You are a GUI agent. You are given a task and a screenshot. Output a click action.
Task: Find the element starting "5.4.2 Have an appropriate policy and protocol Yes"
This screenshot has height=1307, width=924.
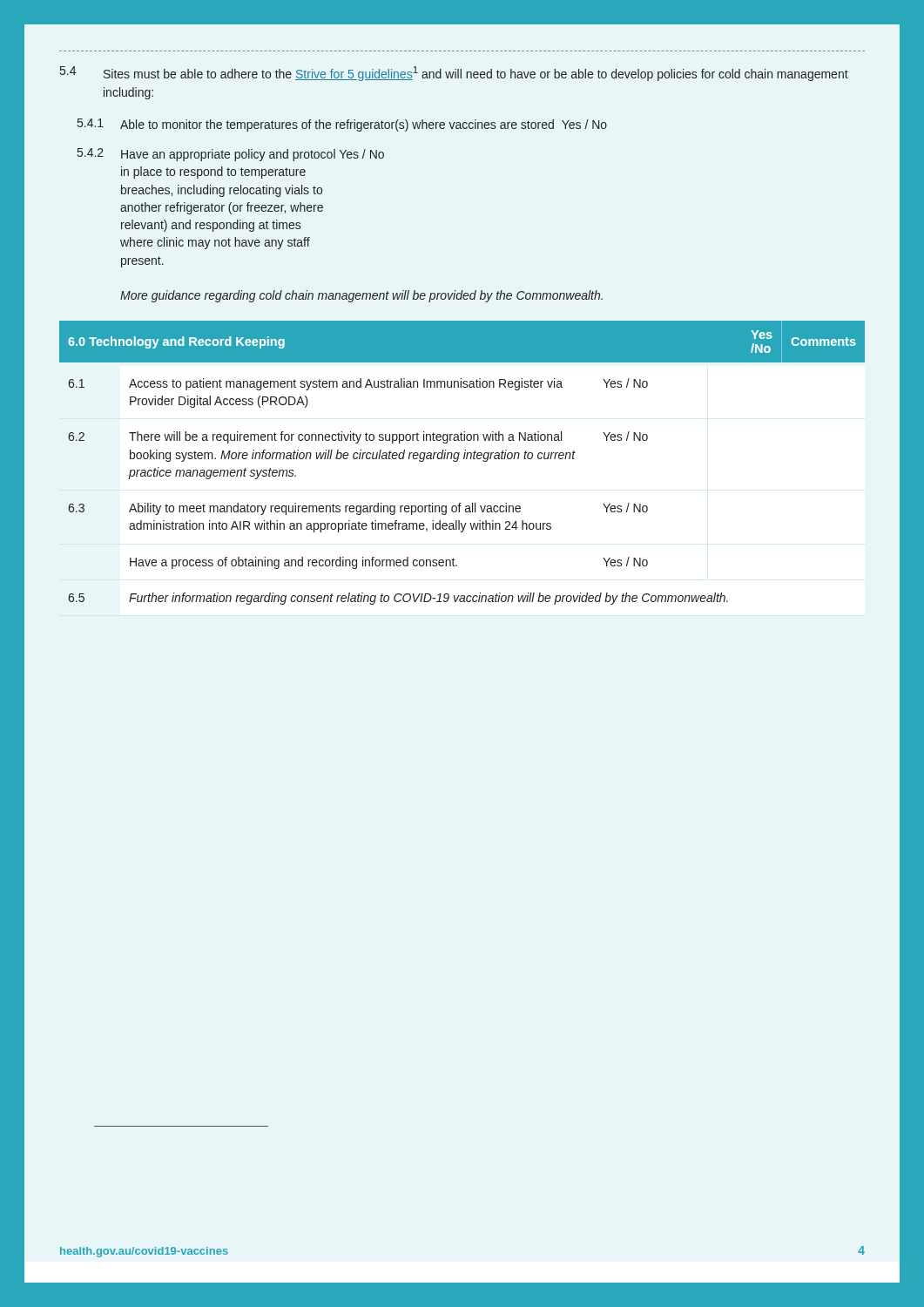pyautogui.click(x=231, y=155)
